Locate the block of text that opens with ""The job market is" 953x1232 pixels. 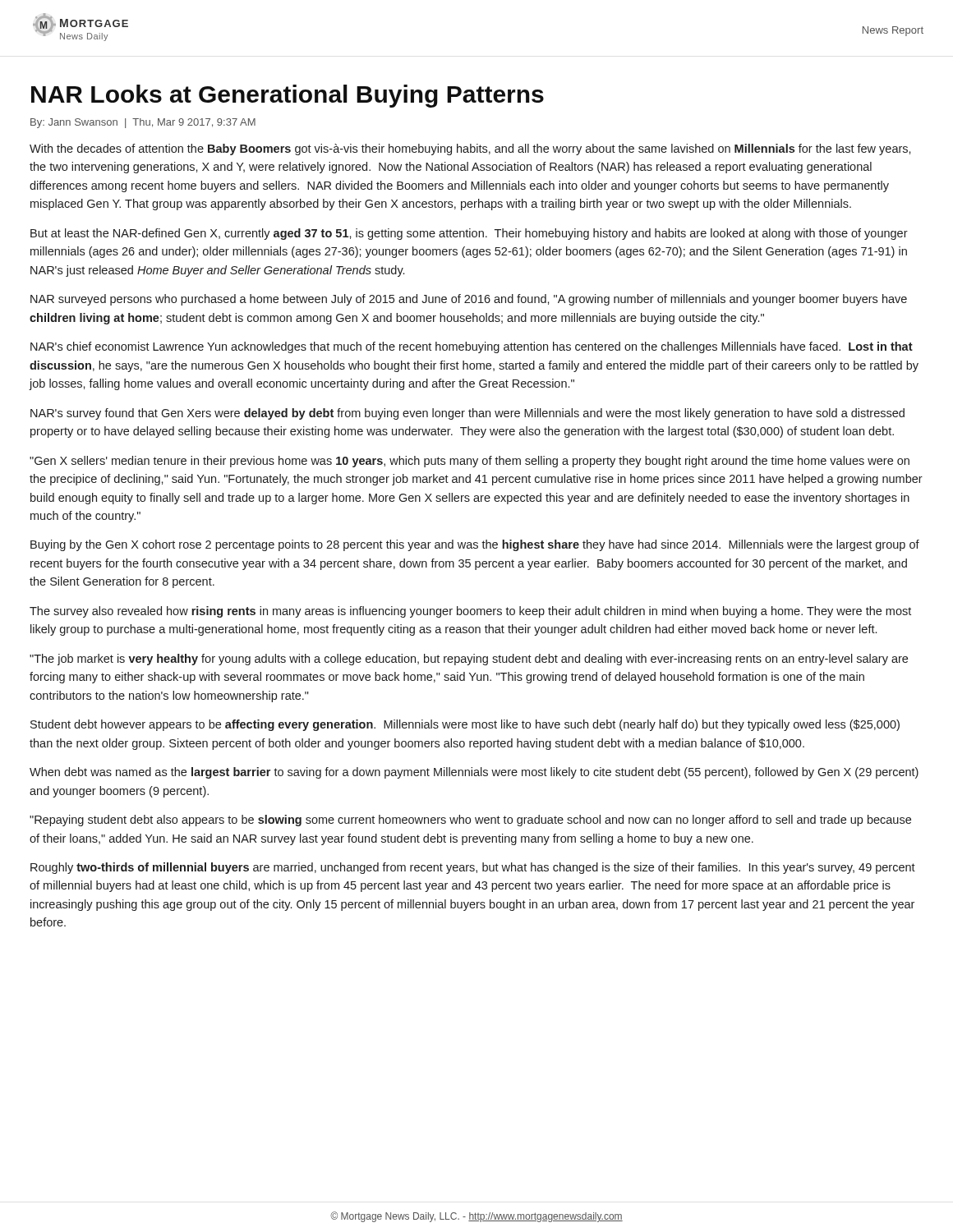coord(469,677)
